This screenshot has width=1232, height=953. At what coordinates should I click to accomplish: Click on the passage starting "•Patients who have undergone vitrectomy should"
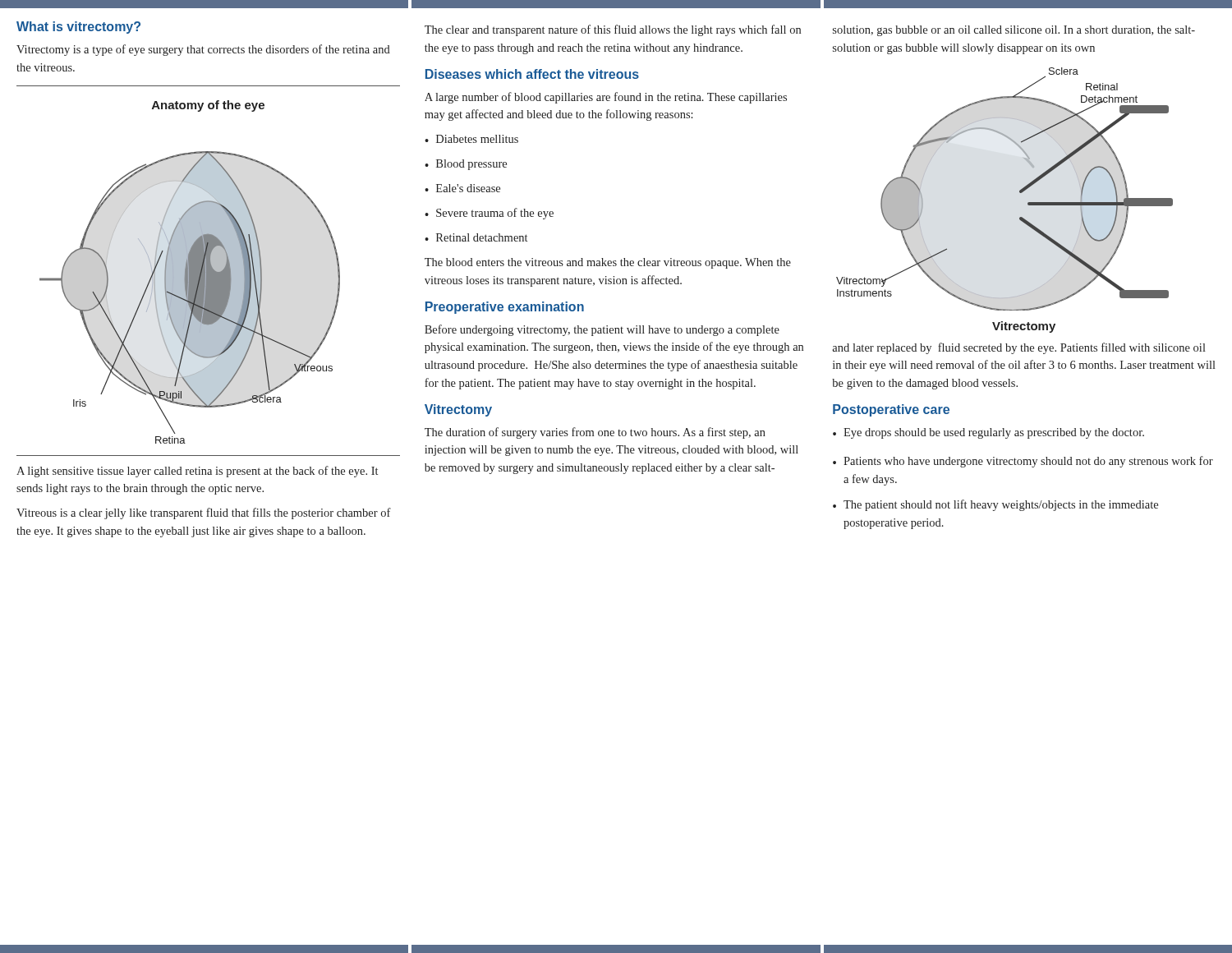coord(1024,470)
